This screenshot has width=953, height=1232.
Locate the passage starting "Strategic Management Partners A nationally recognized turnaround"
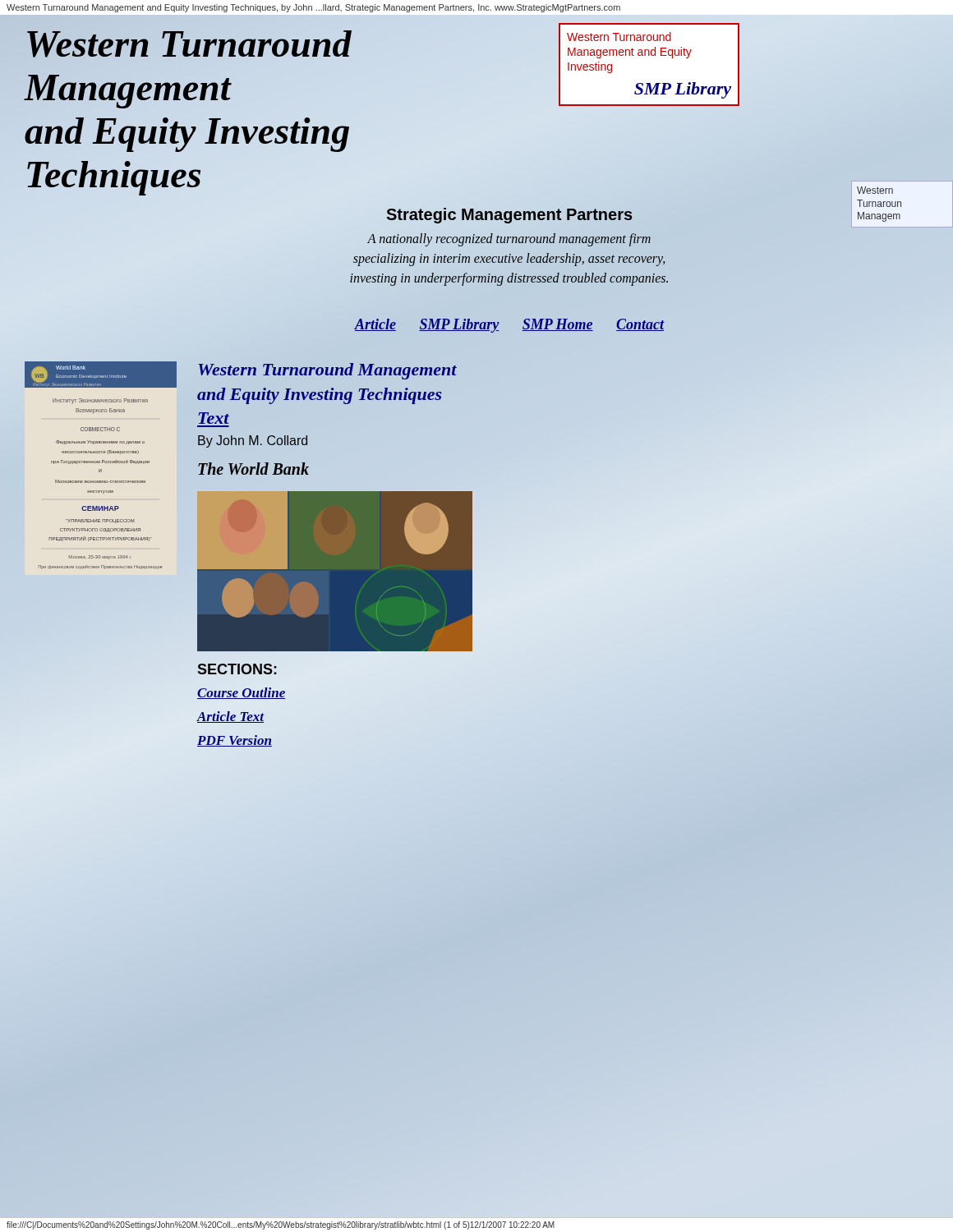(509, 247)
